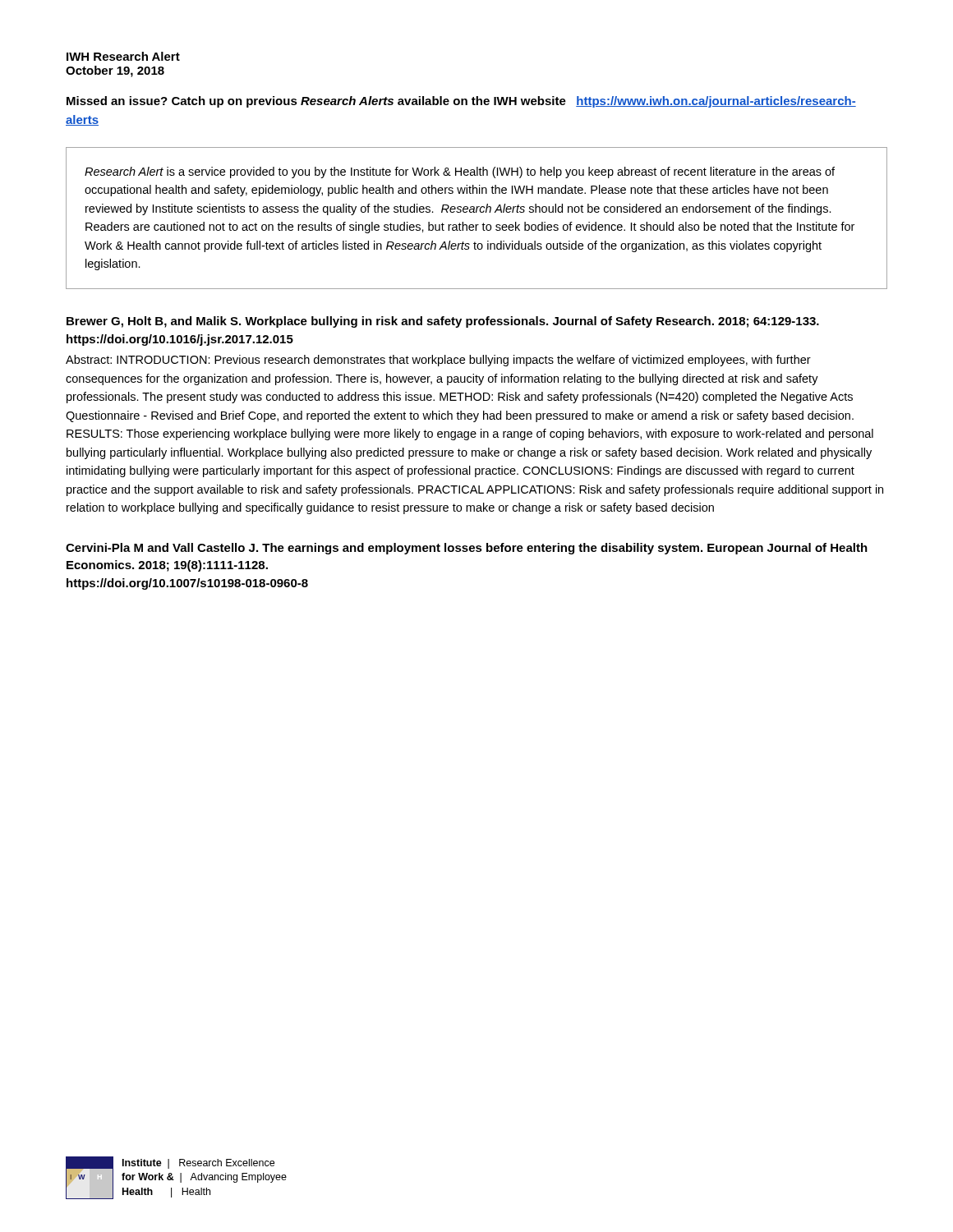Where is the section header that starts "Brewer G, Holt B, and Malik"?

[443, 329]
